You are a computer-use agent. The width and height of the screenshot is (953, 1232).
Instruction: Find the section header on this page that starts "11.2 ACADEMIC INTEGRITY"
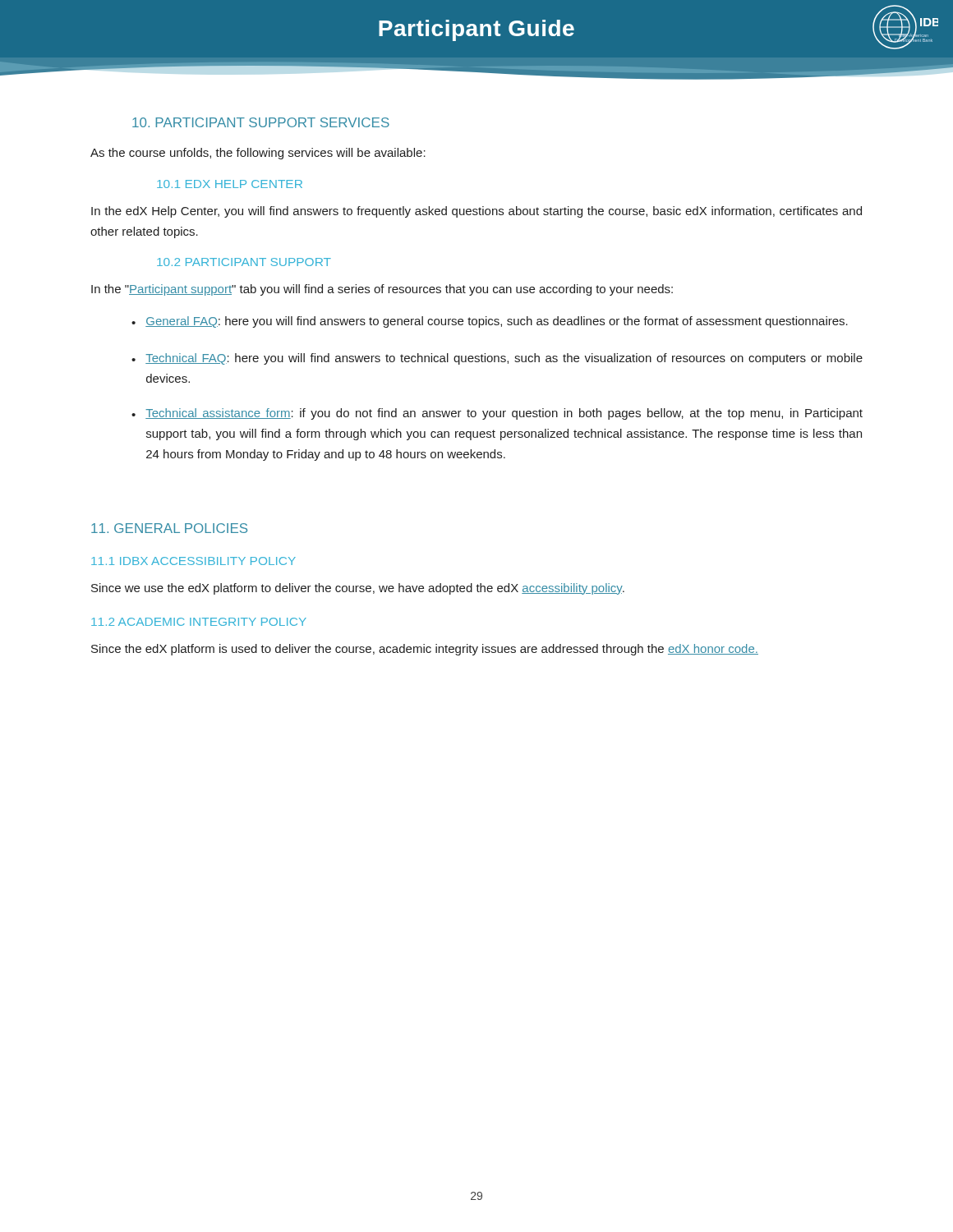(x=199, y=622)
